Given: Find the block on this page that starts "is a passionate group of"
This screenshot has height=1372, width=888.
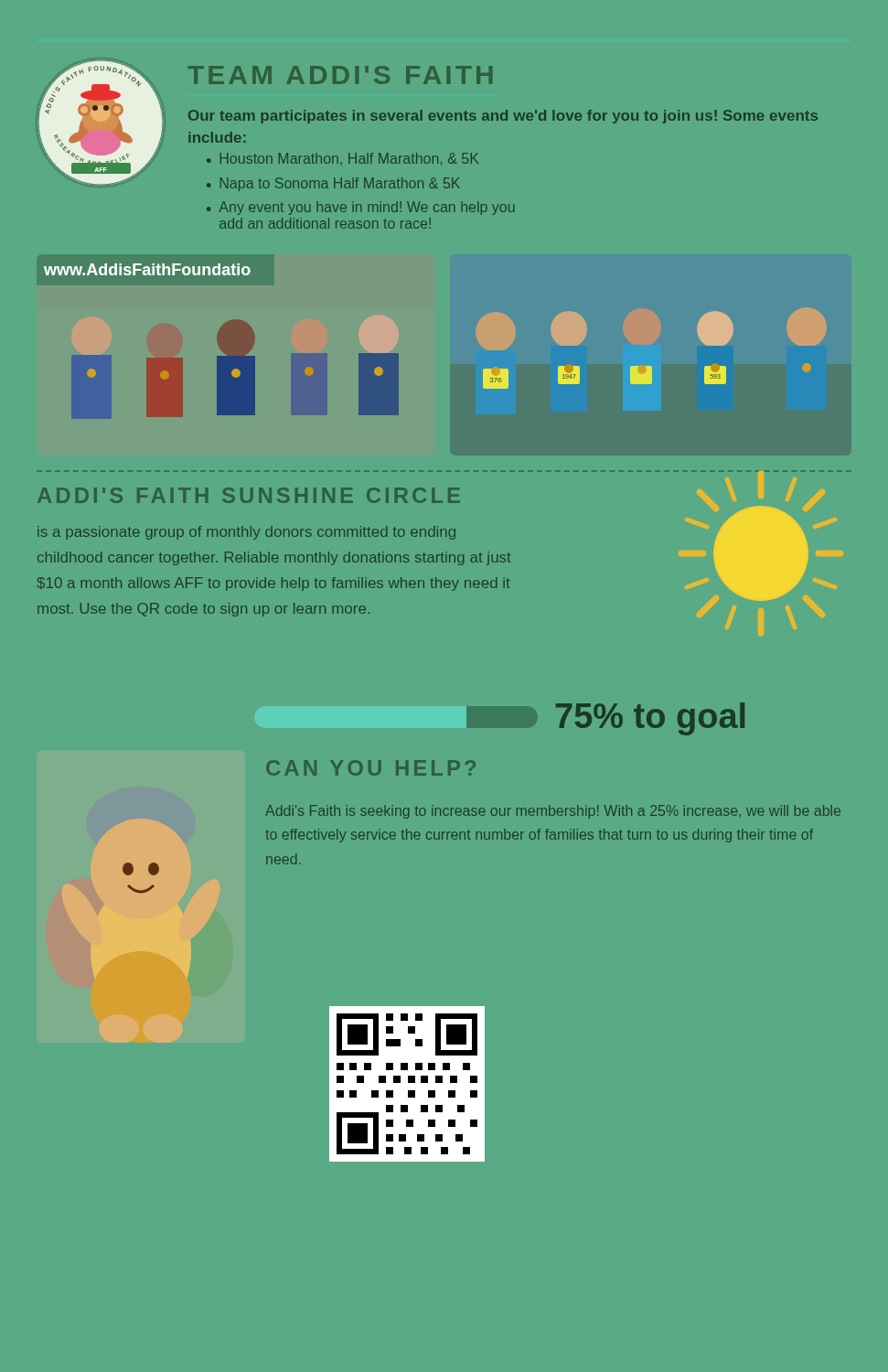Looking at the screenshot, I should click(x=274, y=570).
